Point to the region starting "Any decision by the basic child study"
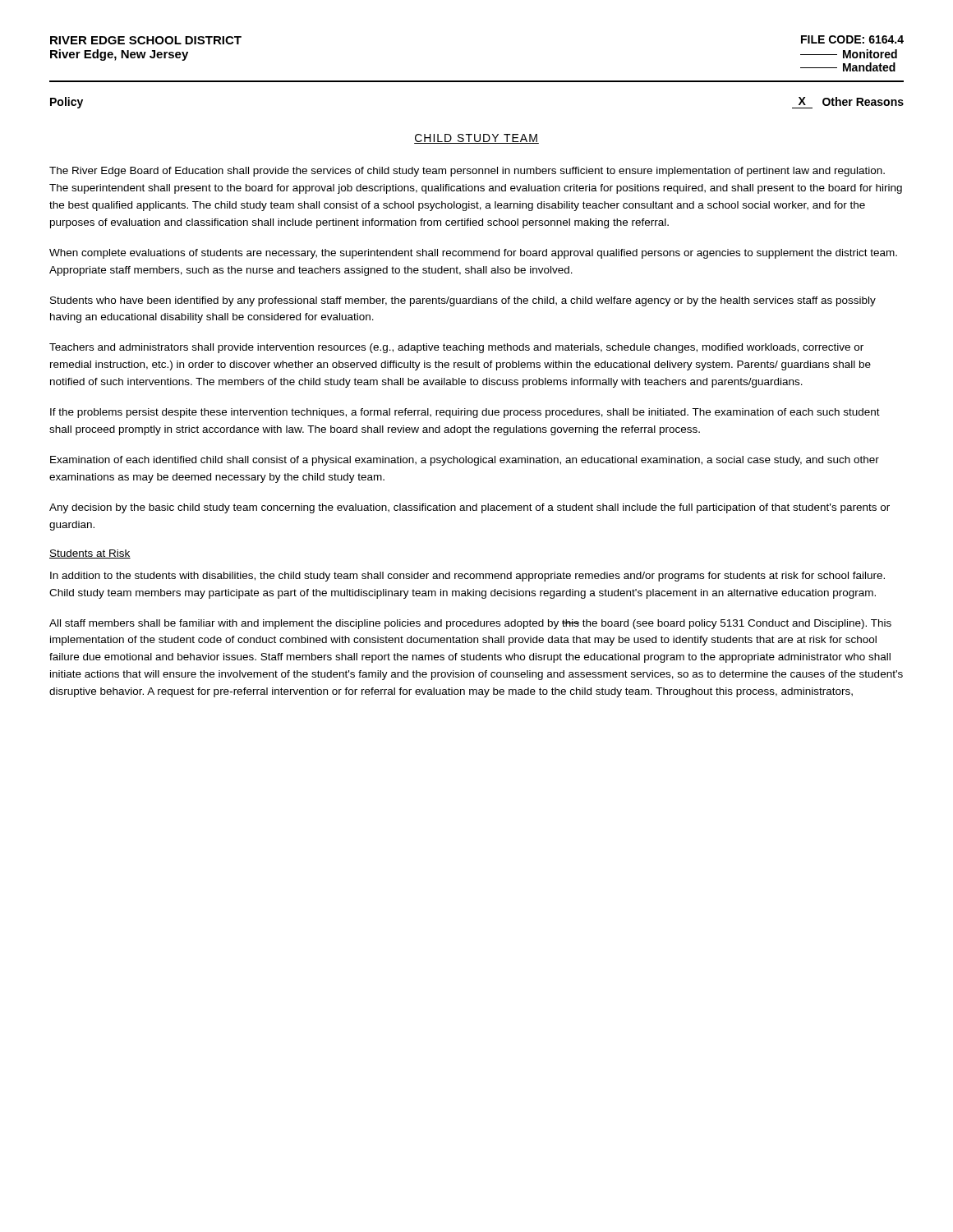The height and width of the screenshot is (1232, 953). [470, 516]
